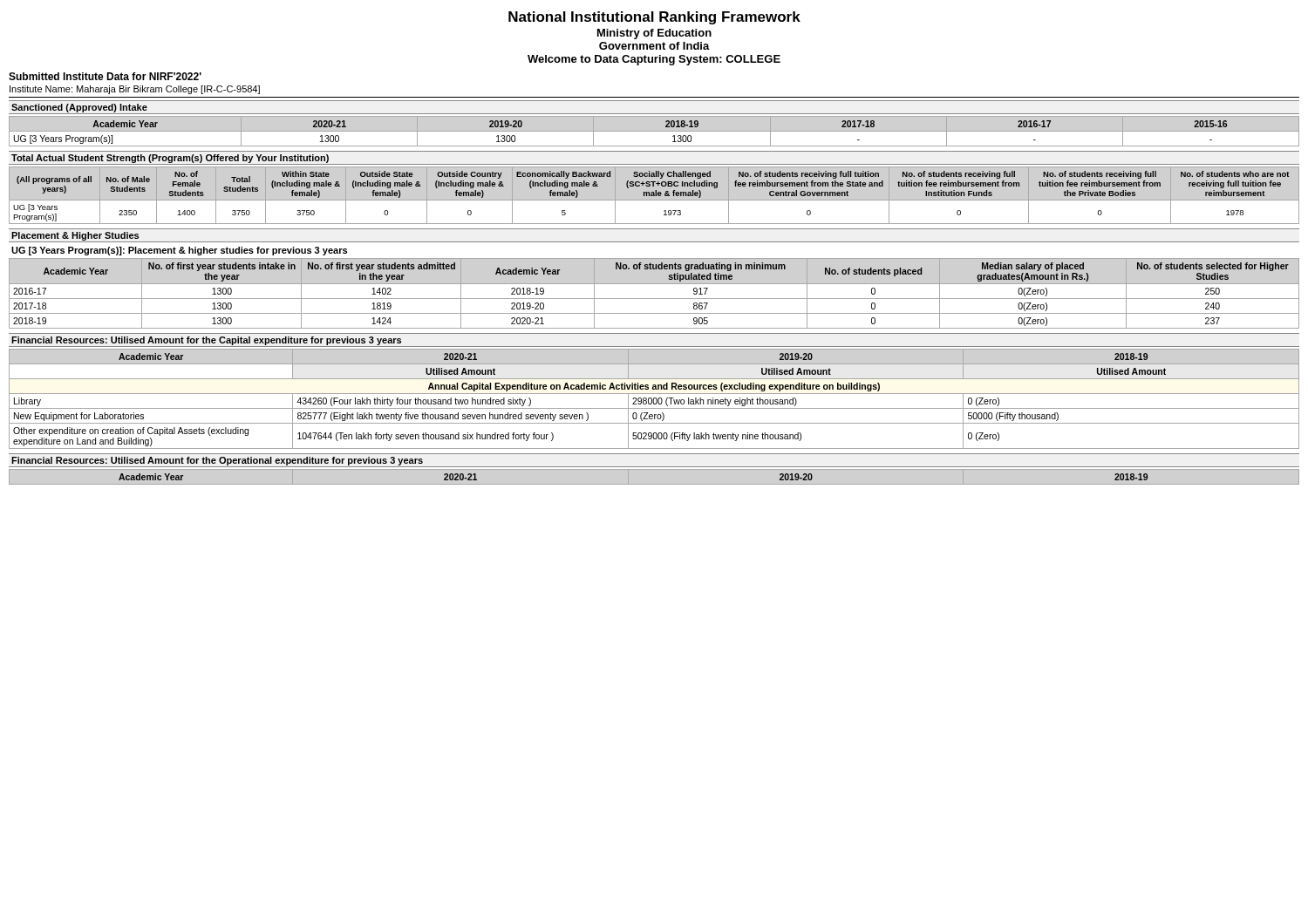Viewport: 1308px width, 924px height.
Task: Click on the table containing "No. of first year students"
Action: click(x=654, y=293)
